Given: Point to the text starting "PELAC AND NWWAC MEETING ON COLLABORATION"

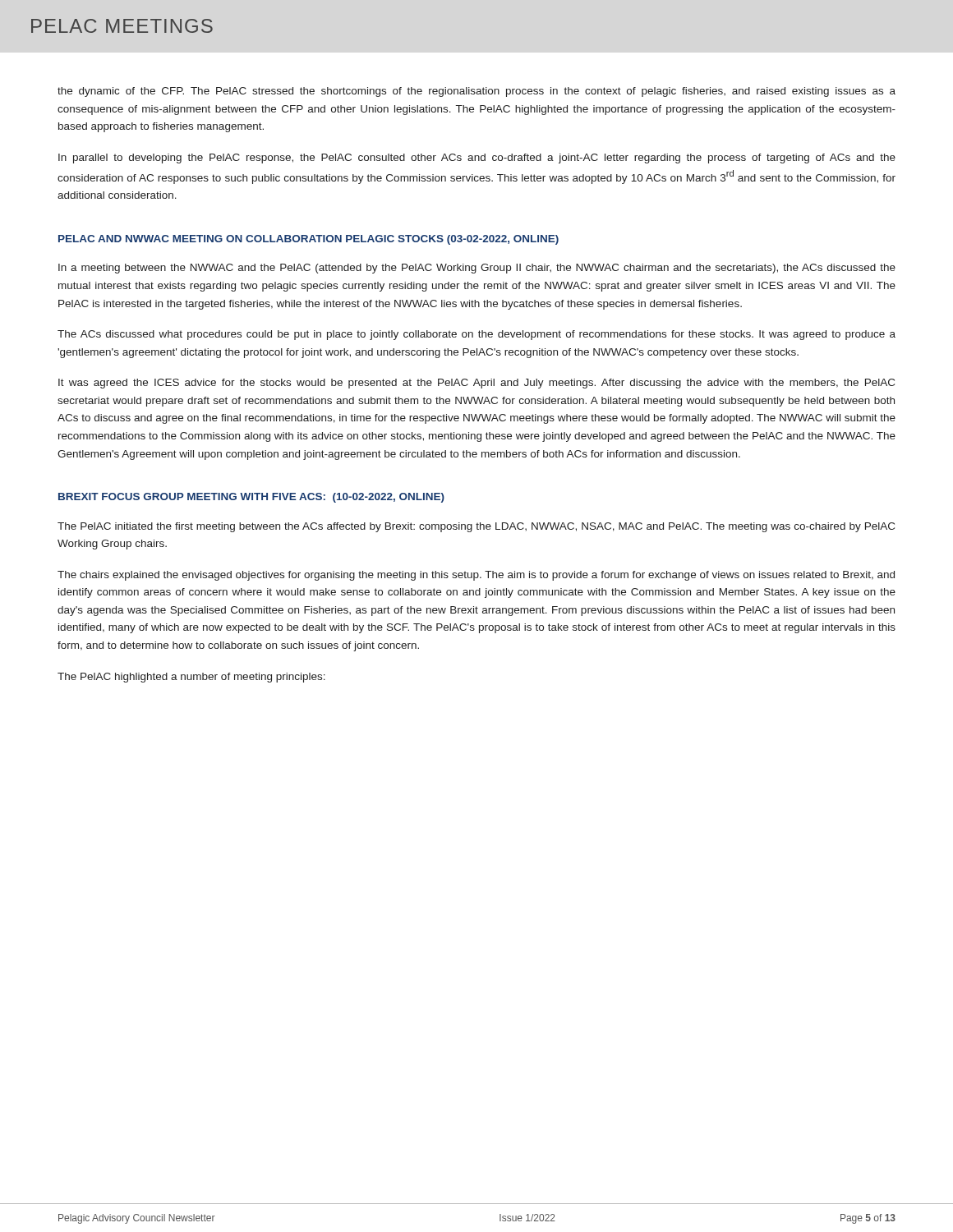Looking at the screenshot, I should [x=308, y=239].
